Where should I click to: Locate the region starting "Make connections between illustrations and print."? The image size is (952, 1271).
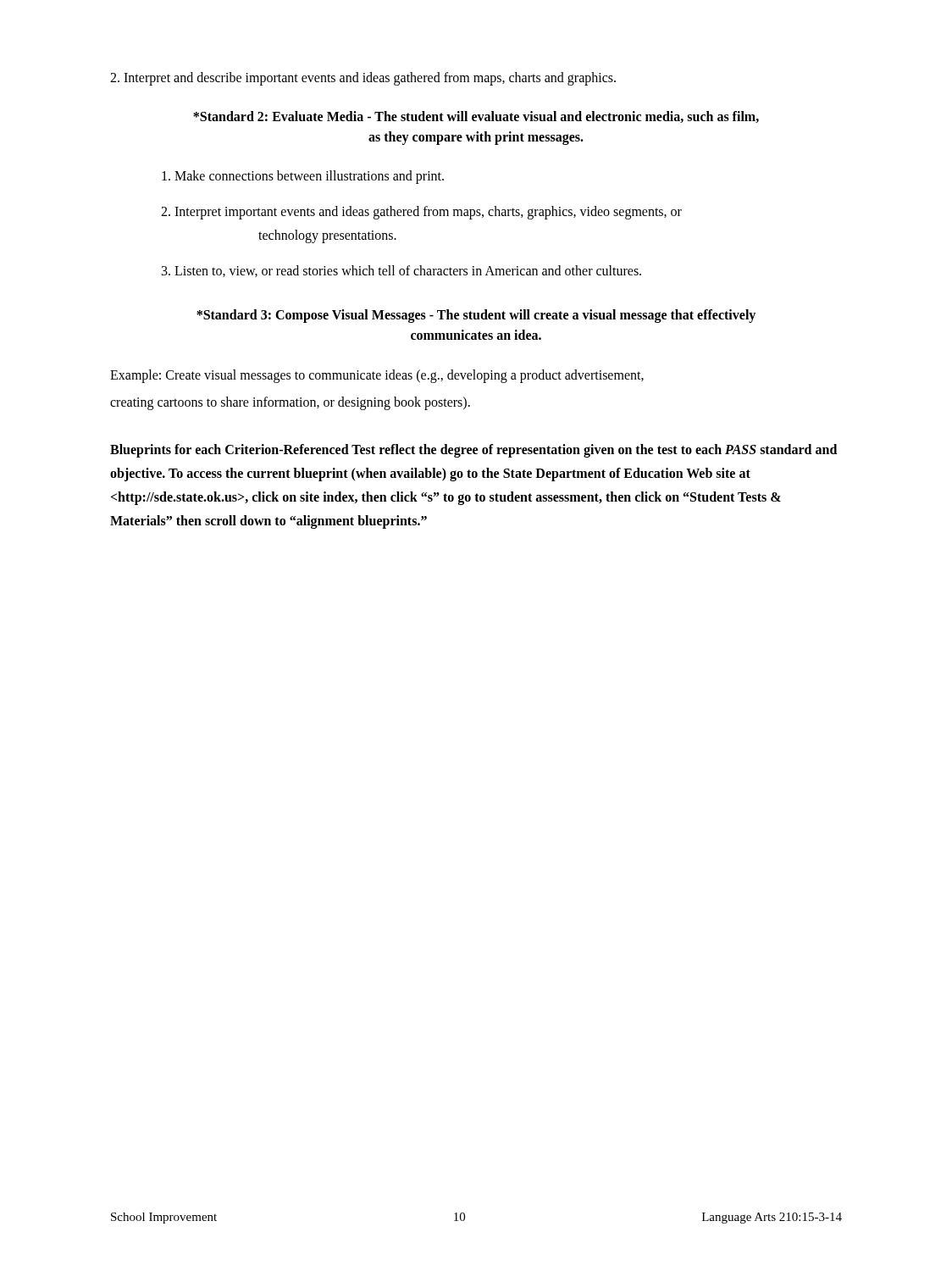pos(303,176)
